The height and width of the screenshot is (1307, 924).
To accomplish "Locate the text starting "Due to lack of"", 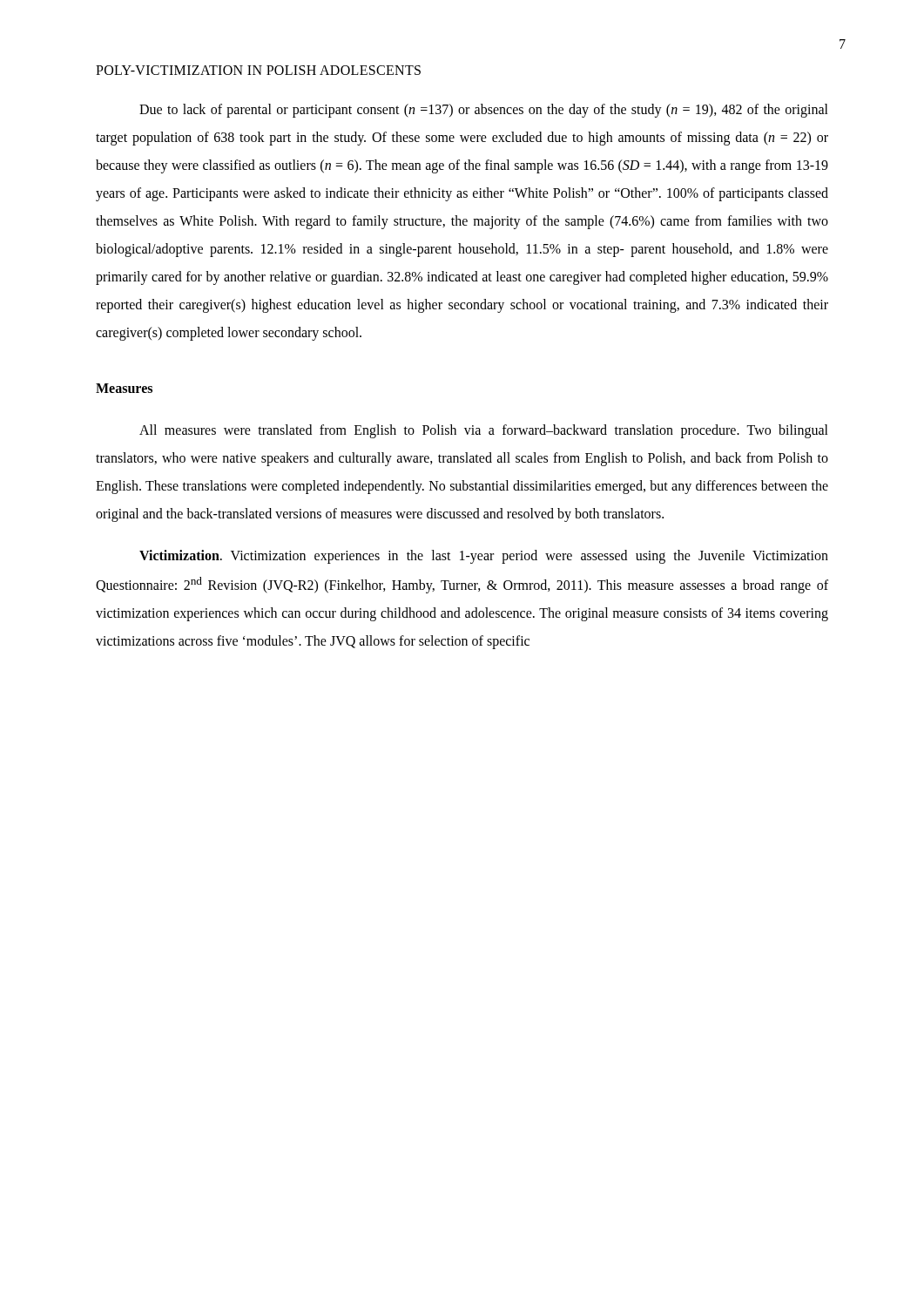I will point(462,221).
